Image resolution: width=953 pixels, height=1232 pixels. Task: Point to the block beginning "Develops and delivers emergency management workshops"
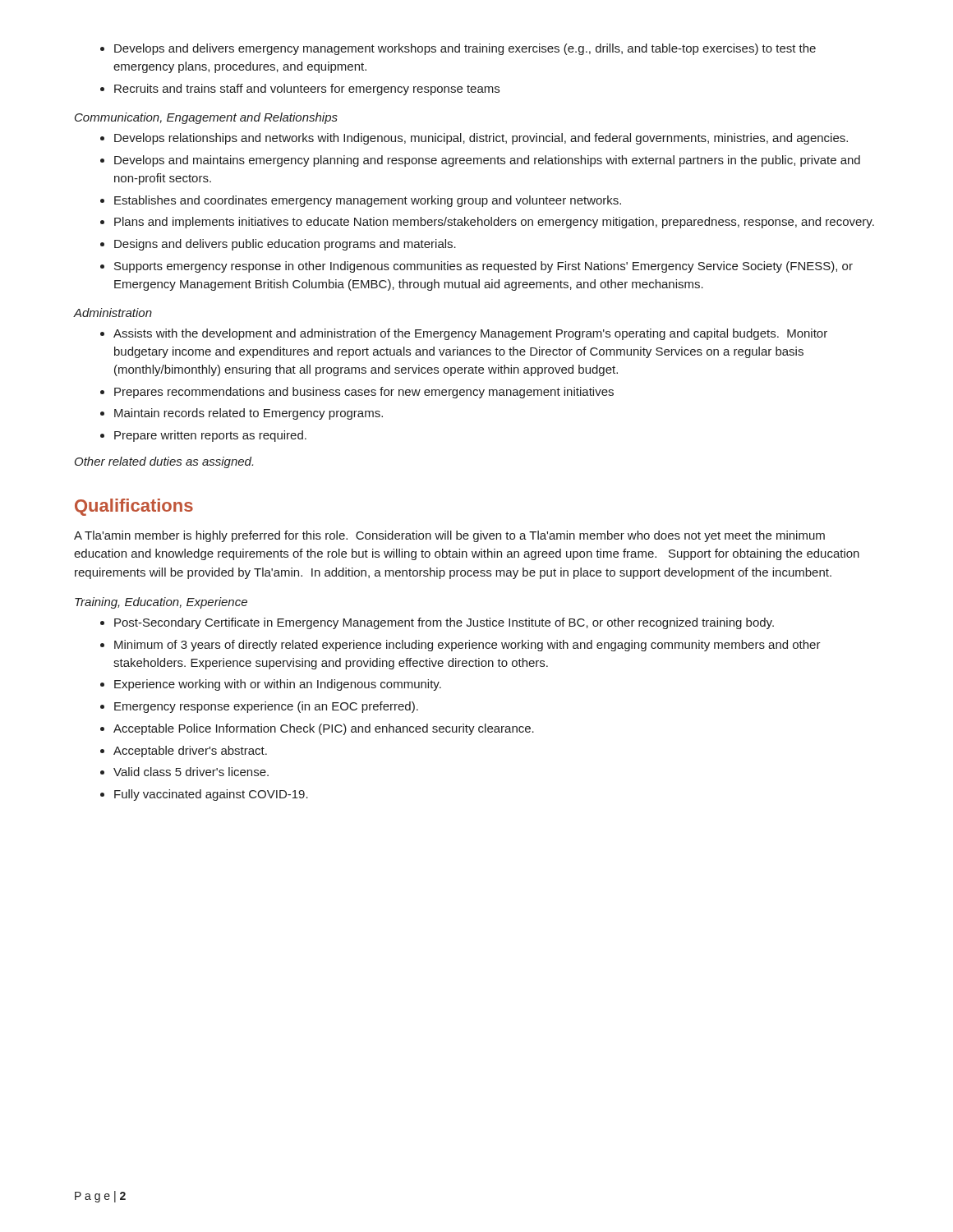click(465, 57)
